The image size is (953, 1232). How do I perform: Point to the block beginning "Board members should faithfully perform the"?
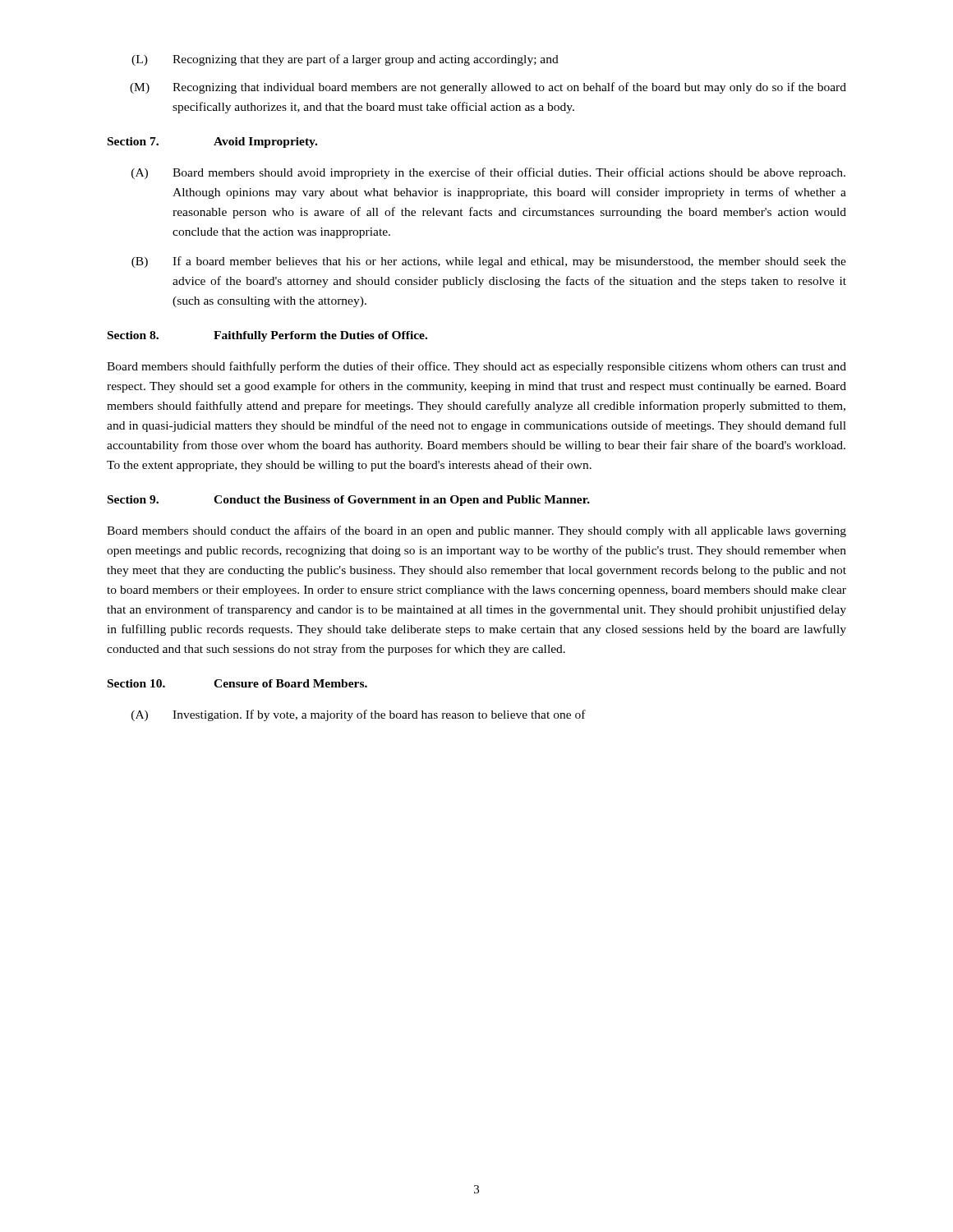point(476,415)
